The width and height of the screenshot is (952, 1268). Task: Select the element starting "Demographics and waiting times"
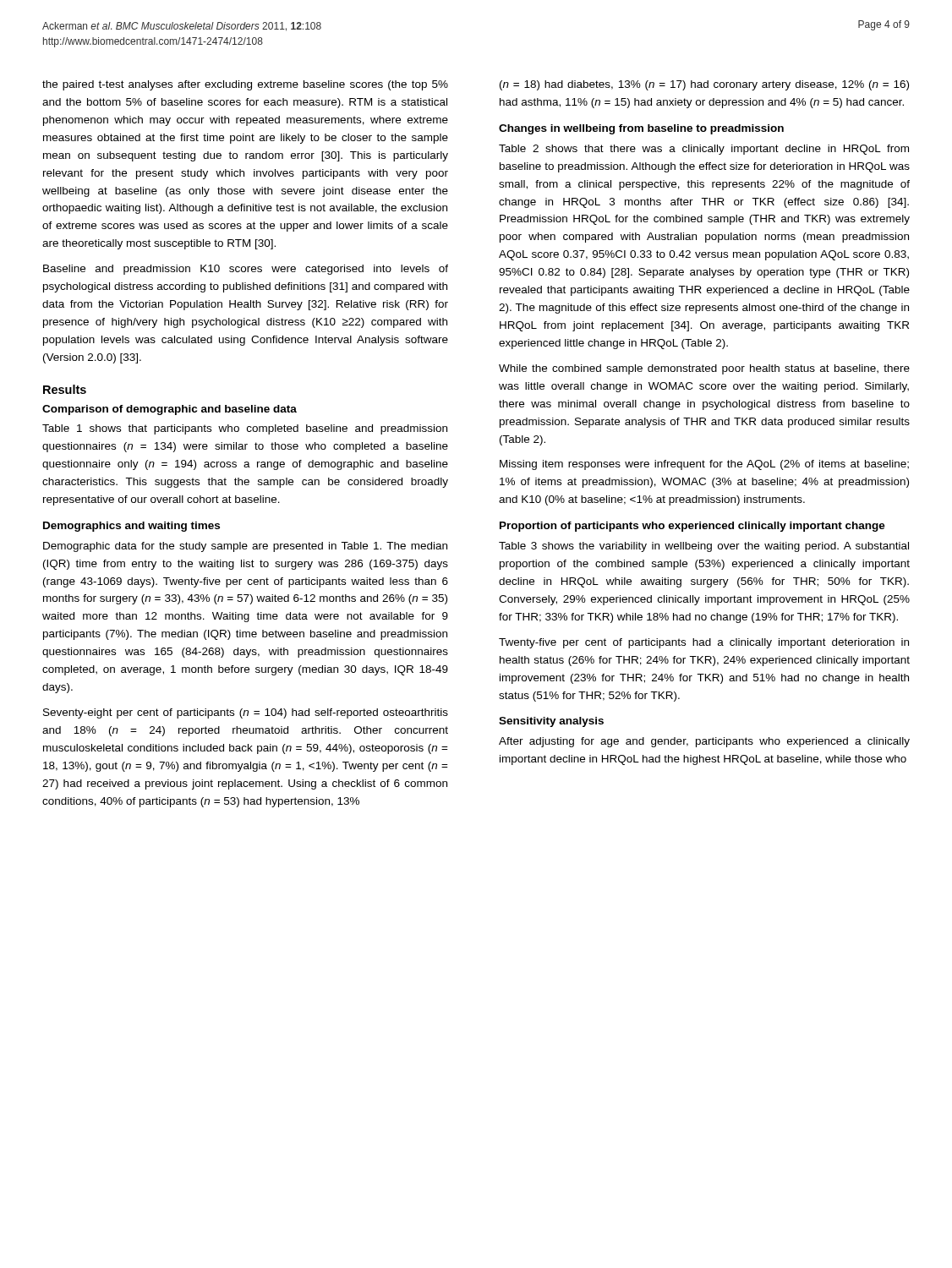(x=131, y=527)
